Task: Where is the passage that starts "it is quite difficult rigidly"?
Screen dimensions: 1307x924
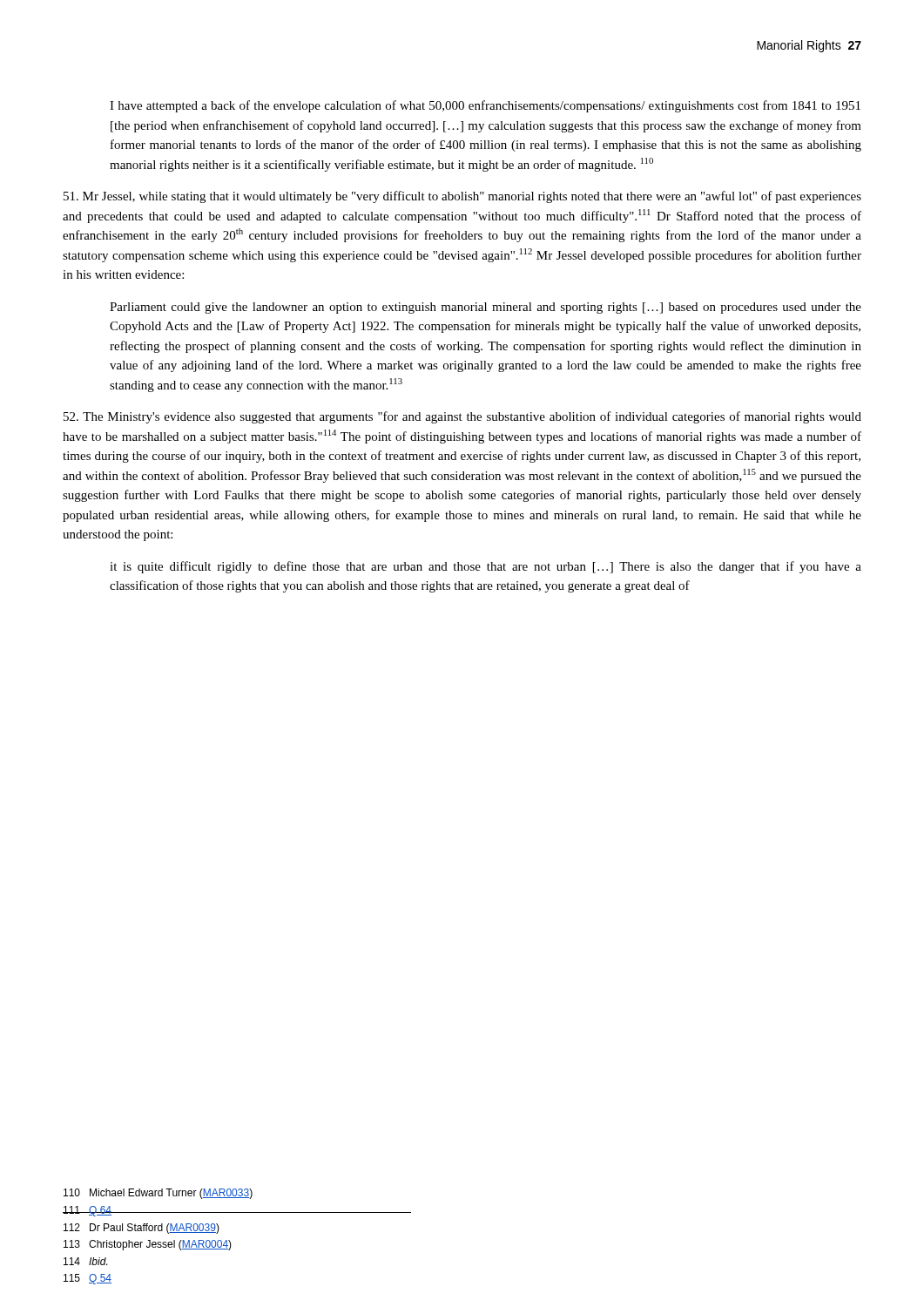Action: pos(486,576)
